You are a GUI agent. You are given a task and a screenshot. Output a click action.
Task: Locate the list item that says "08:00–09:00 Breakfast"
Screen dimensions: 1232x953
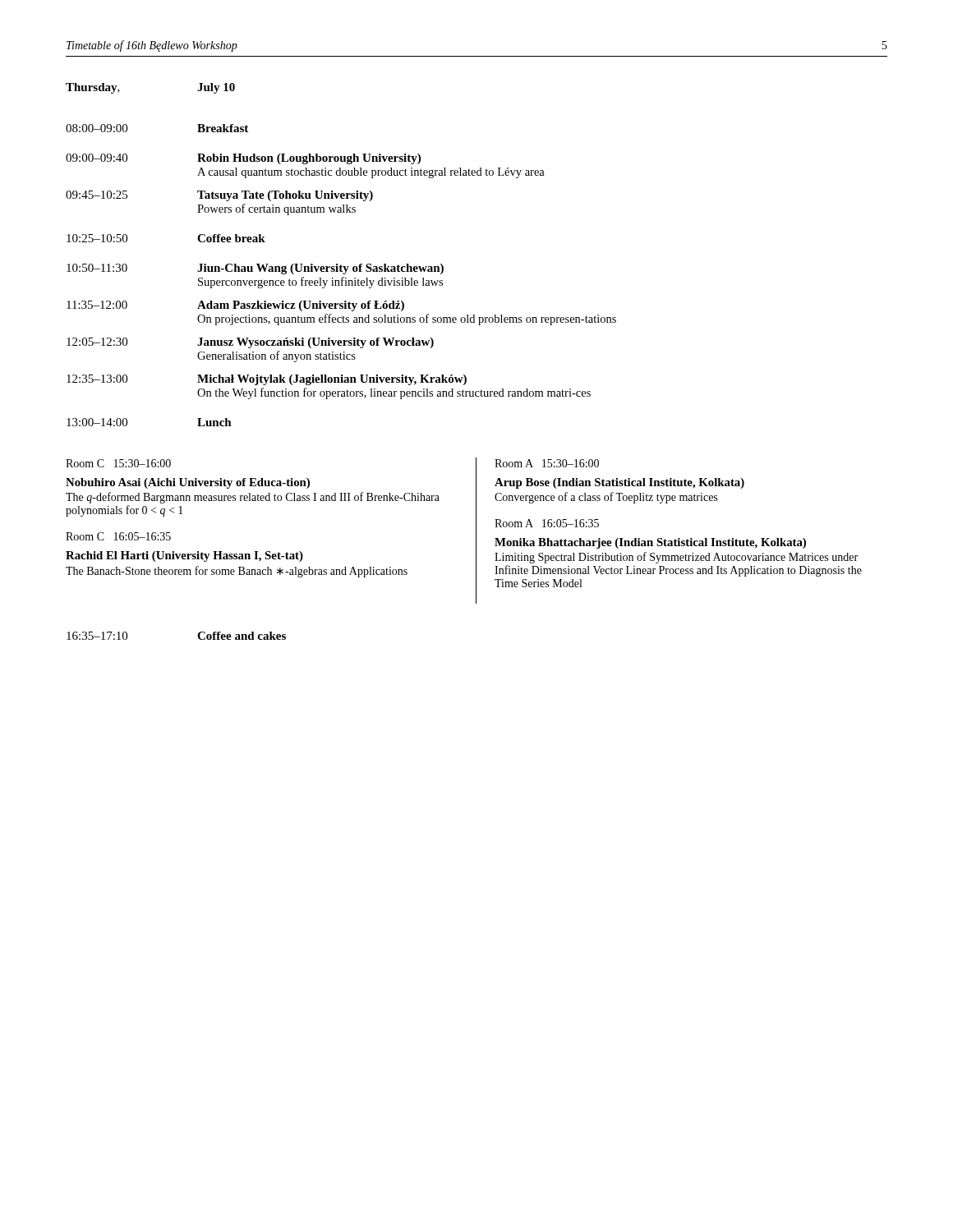[101, 128]
